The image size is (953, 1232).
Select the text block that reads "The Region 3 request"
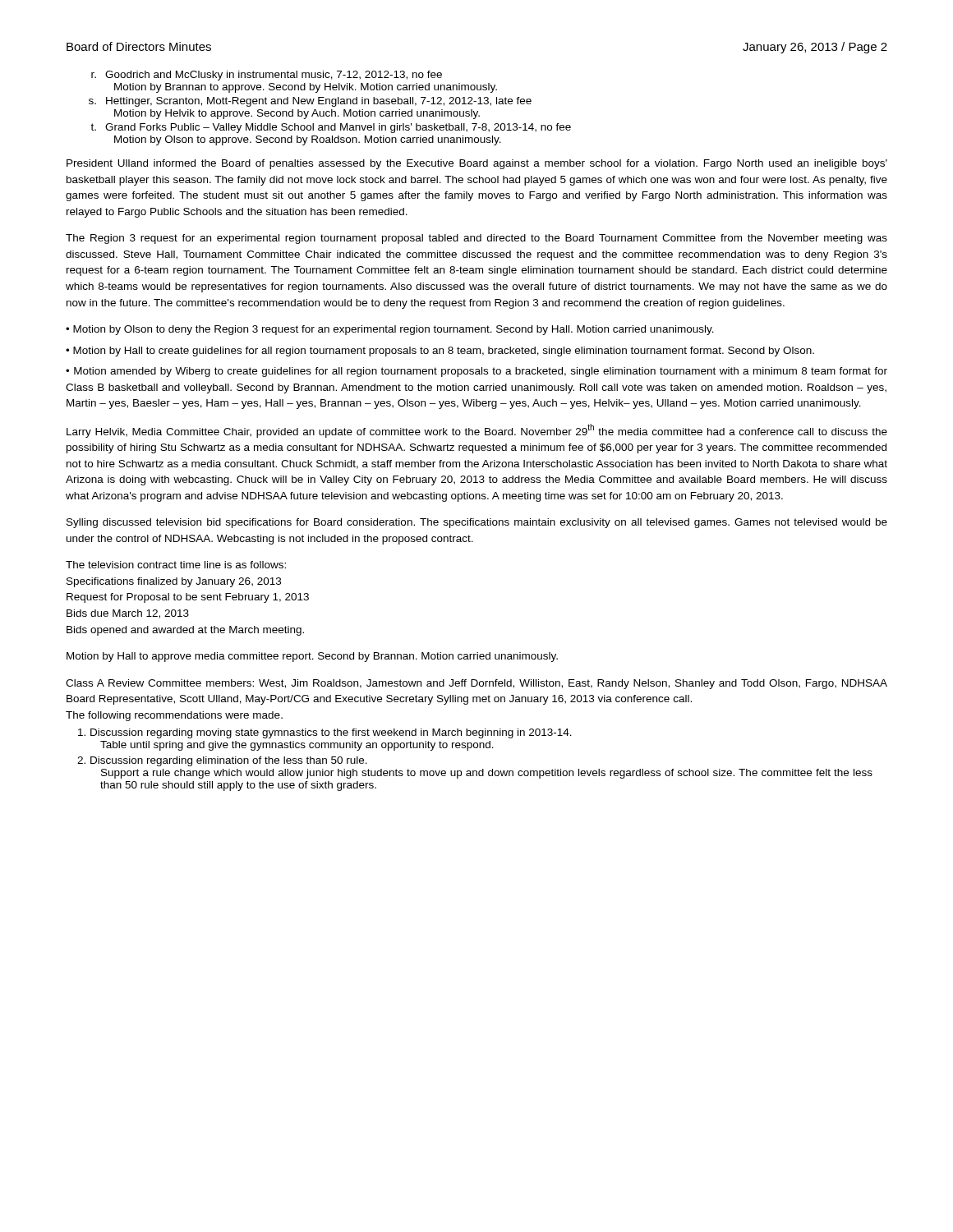pos(476,270)
